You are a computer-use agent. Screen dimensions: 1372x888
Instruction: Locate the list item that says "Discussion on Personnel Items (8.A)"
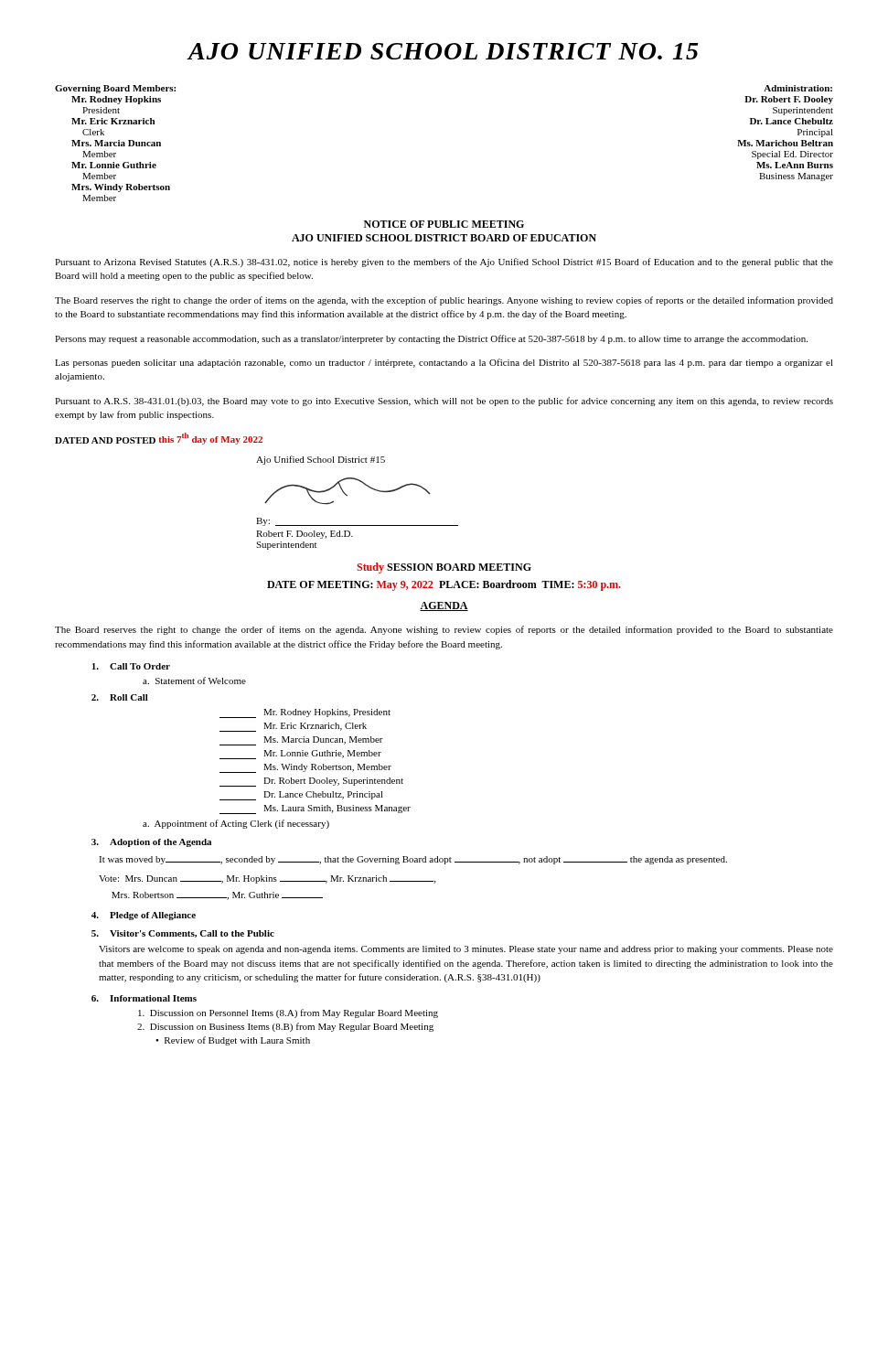click(x=288, y=1013)
